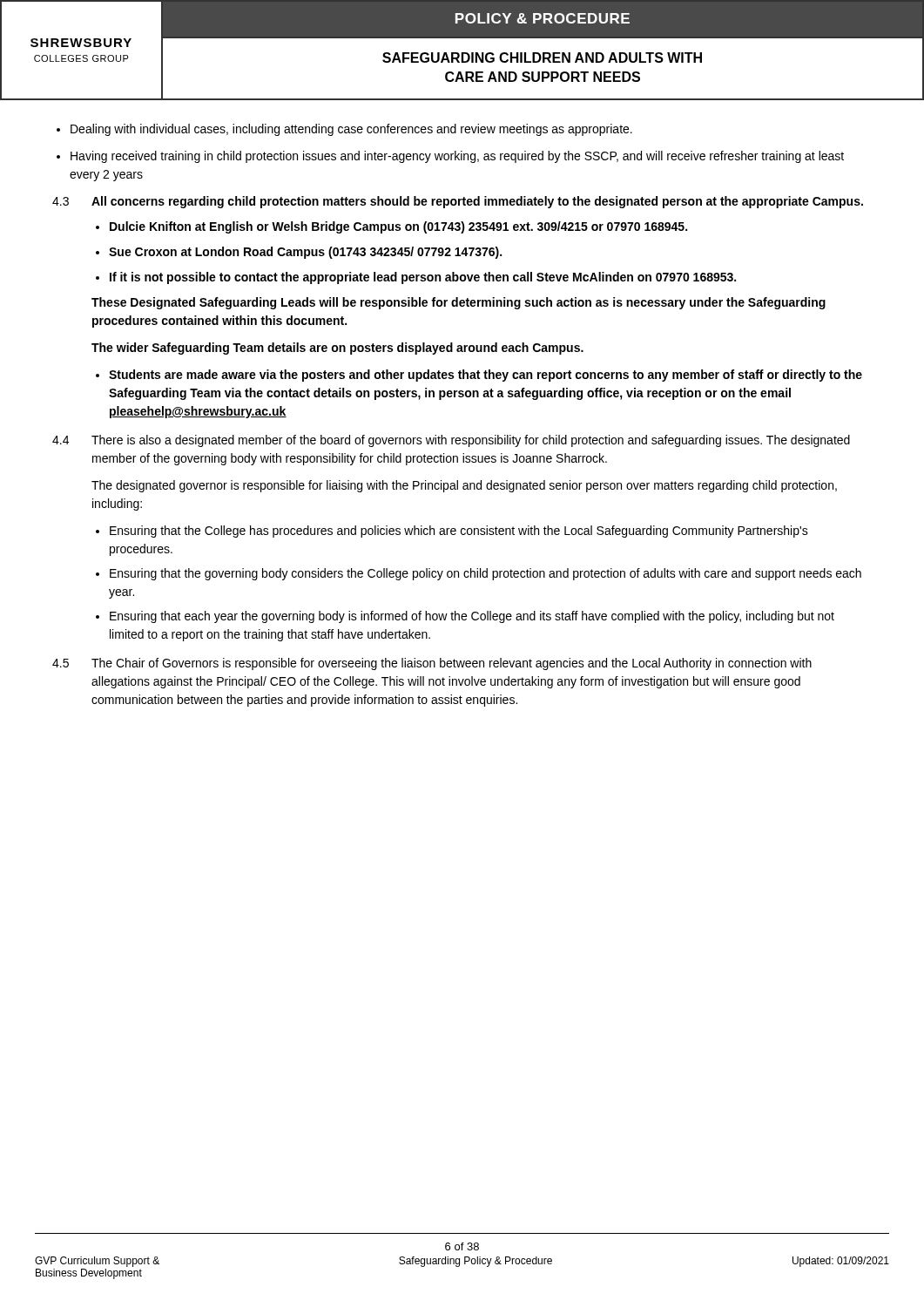The height and width of the screenshot is (1307, 924).
Task: Navigate to the passage starting "Ensuring that each"
Action: [x=482, y=625]
